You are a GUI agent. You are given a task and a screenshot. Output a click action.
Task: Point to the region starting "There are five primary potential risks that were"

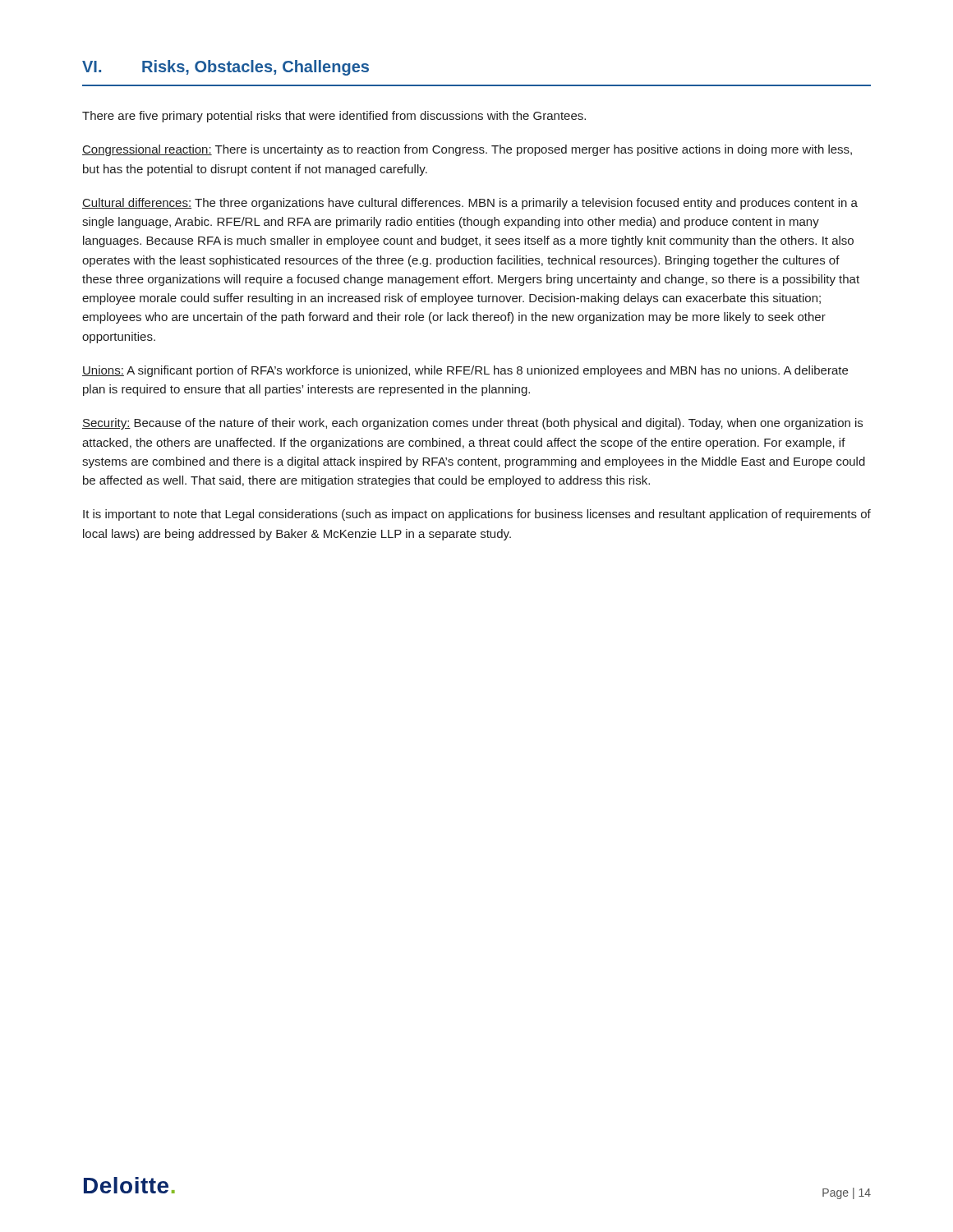point(335,115)
